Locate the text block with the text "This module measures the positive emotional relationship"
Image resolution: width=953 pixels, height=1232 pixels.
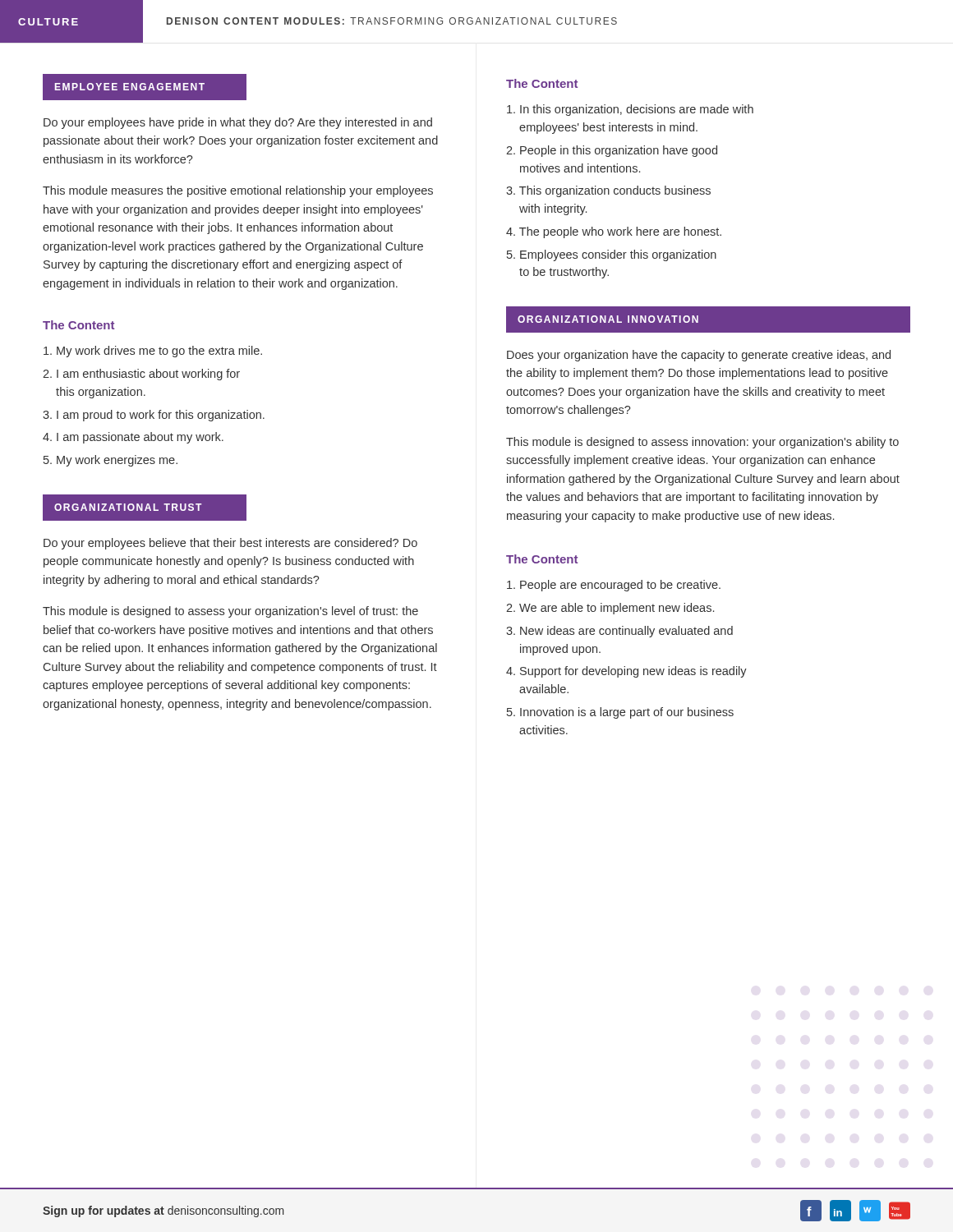[x=244, y=237]
